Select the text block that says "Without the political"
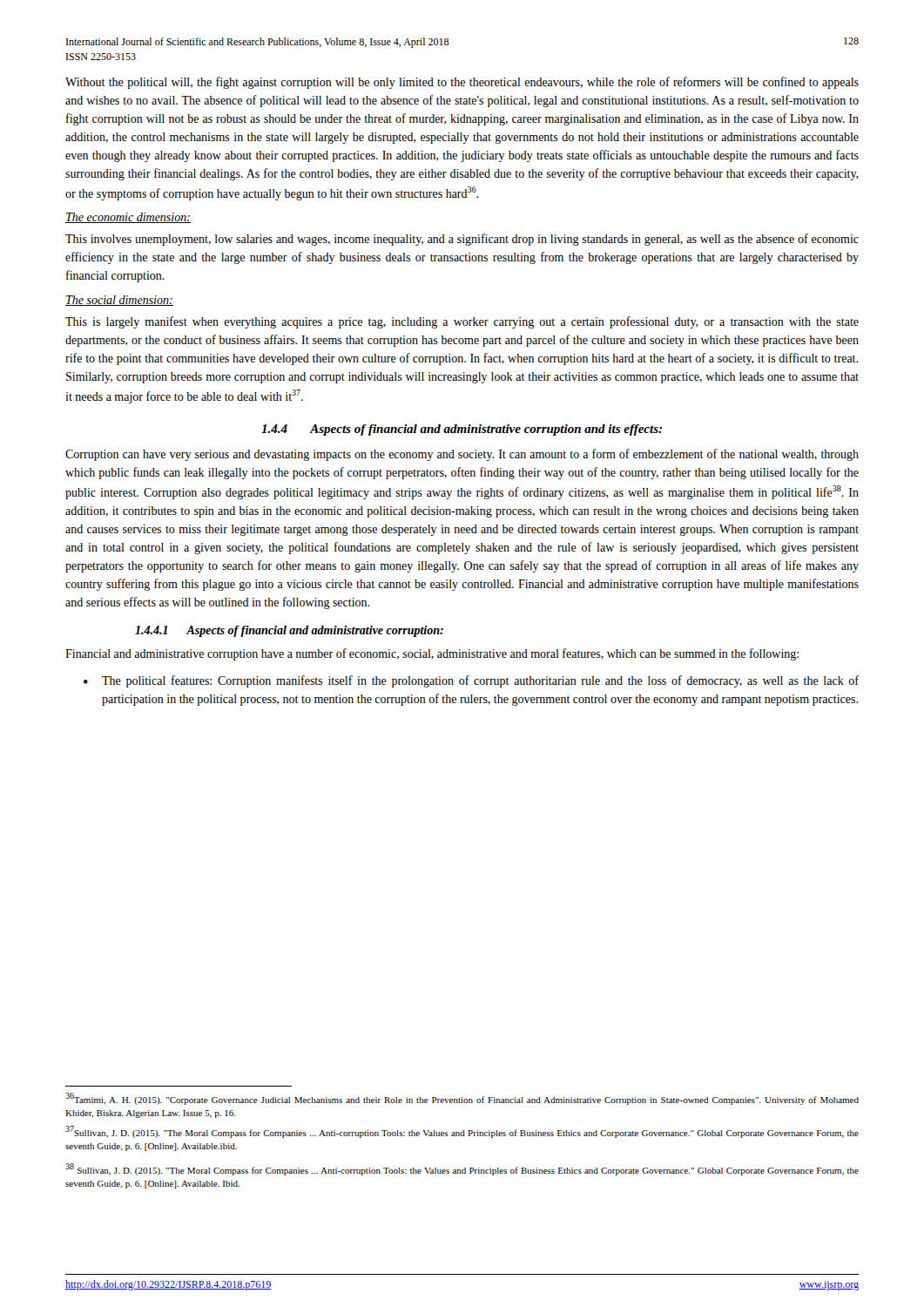Screen dimensions: 1307x924 [462, 138]
